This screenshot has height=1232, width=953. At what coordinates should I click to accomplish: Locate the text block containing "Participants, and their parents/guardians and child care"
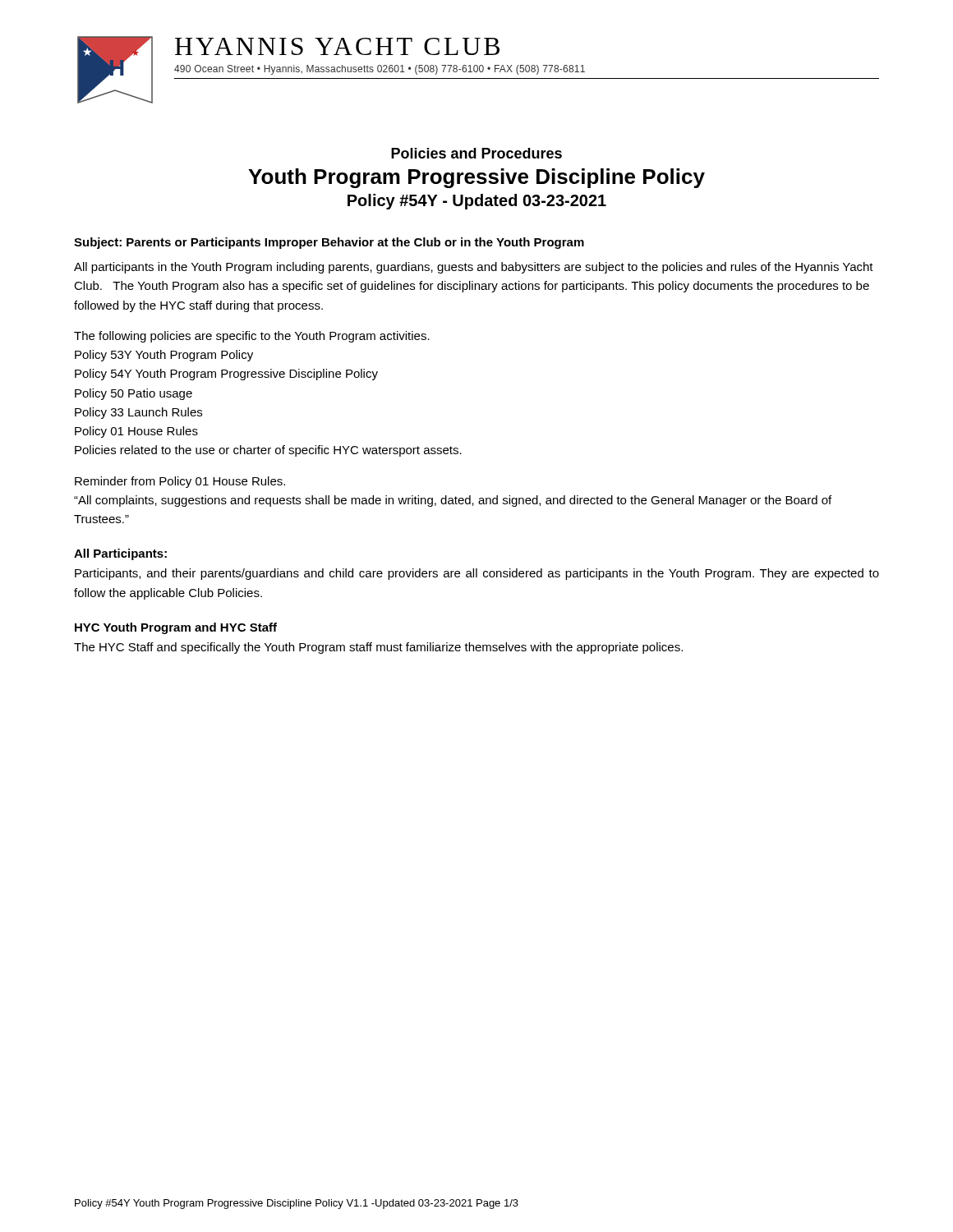[x=476, y=583]
